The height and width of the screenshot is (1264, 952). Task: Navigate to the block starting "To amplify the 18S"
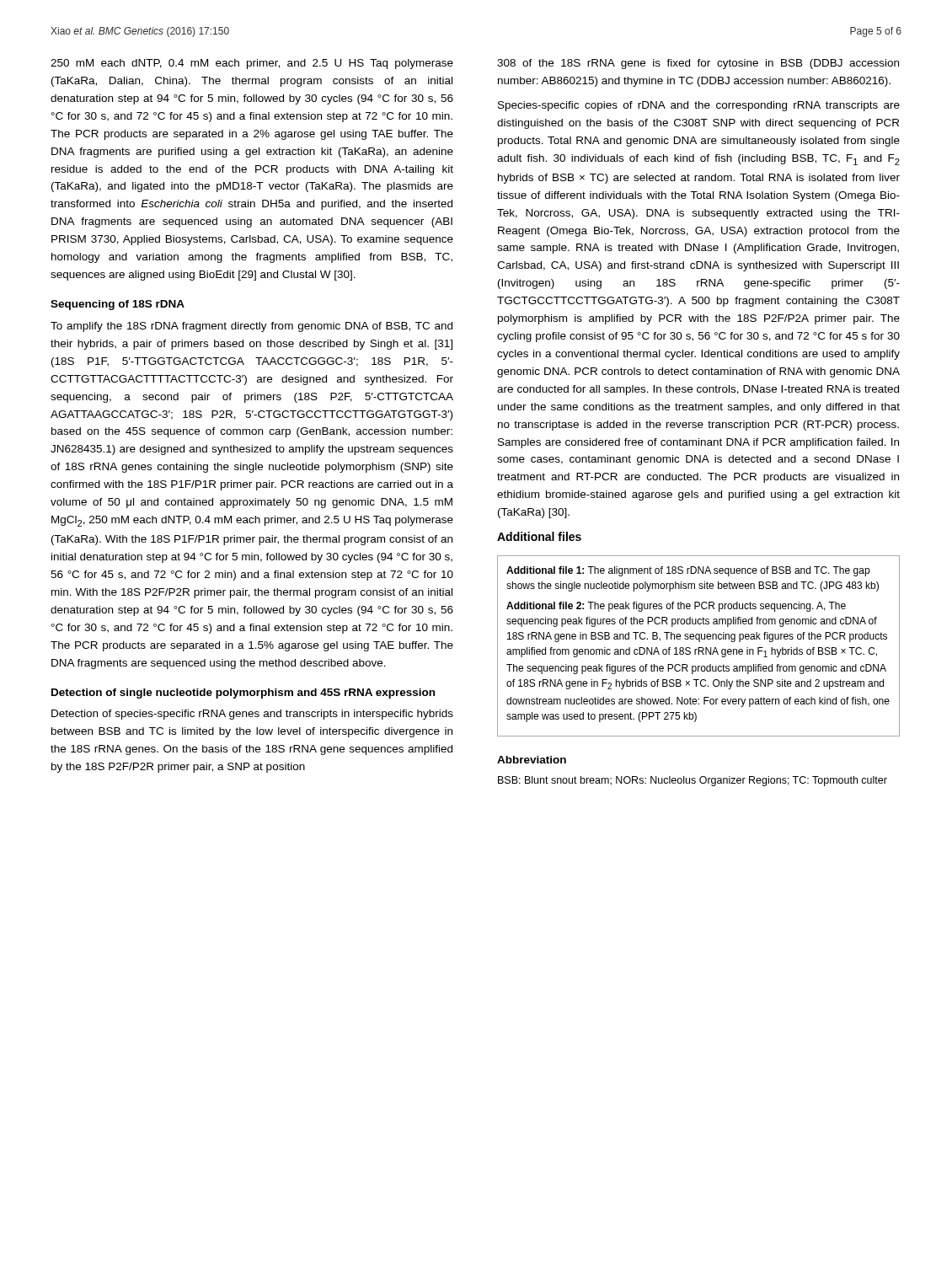click(x=252, y=495)
